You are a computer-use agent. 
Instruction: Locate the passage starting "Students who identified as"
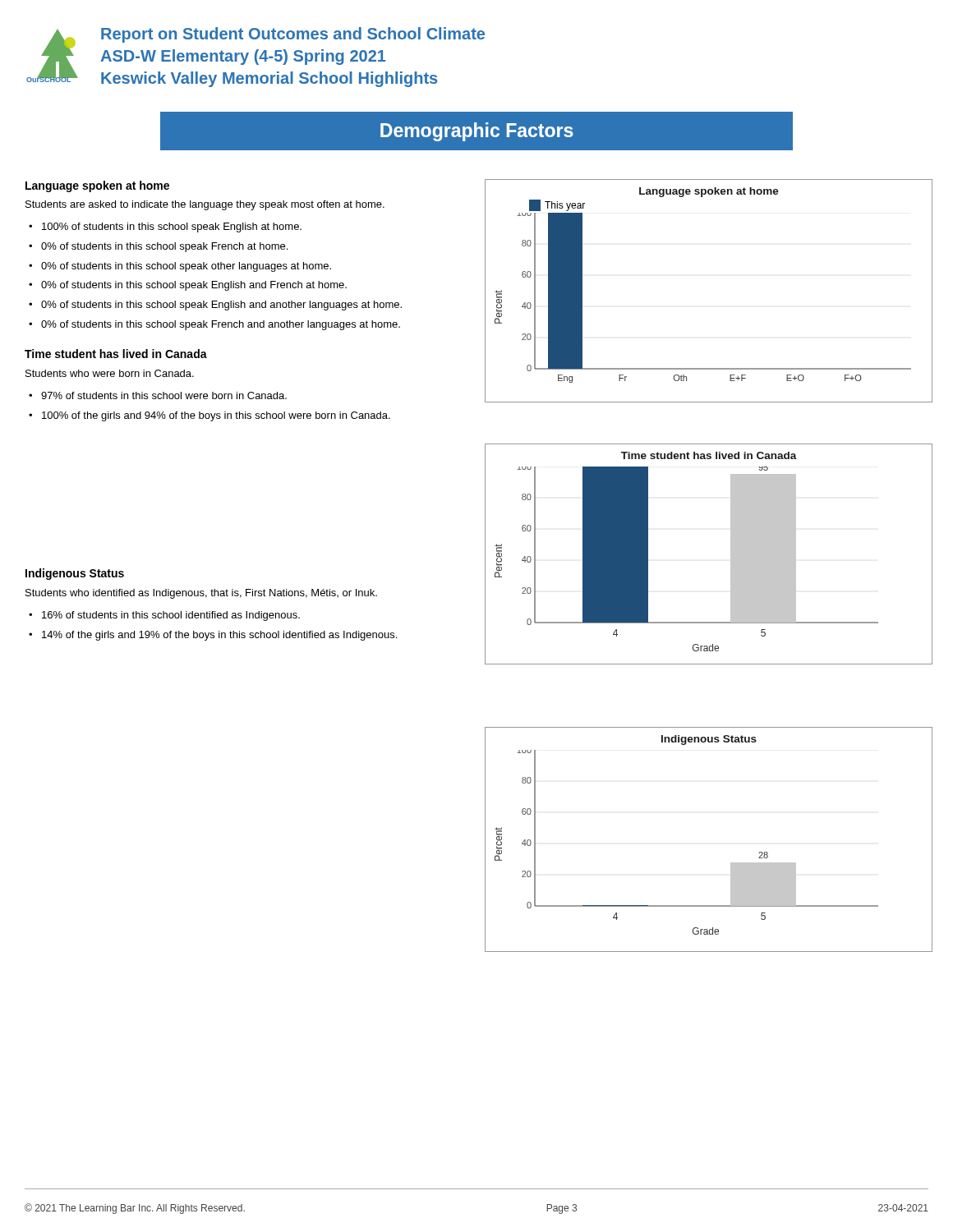coord(201,593)
